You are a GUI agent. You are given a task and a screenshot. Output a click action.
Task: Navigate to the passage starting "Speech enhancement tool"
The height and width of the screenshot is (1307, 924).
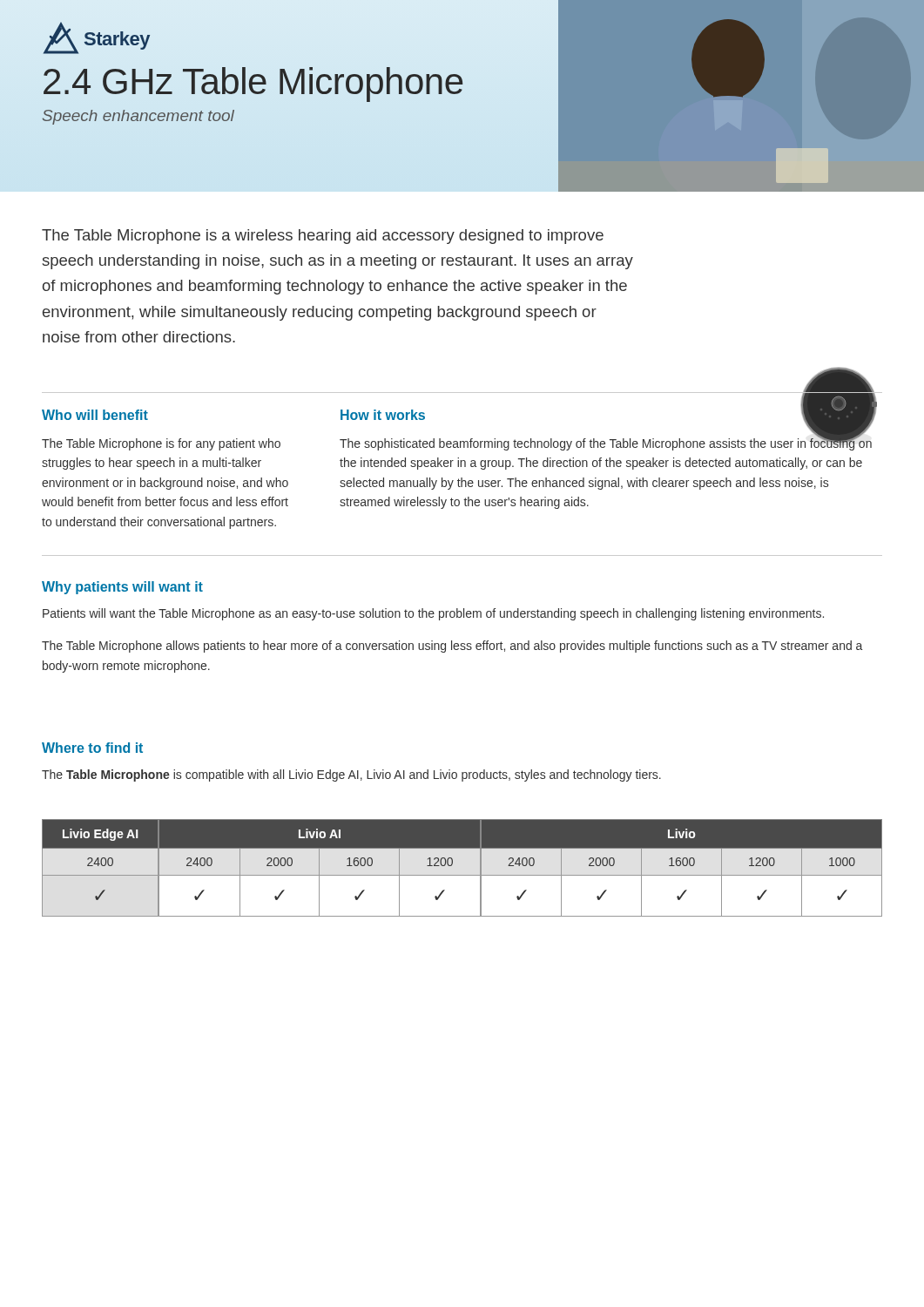138,116
